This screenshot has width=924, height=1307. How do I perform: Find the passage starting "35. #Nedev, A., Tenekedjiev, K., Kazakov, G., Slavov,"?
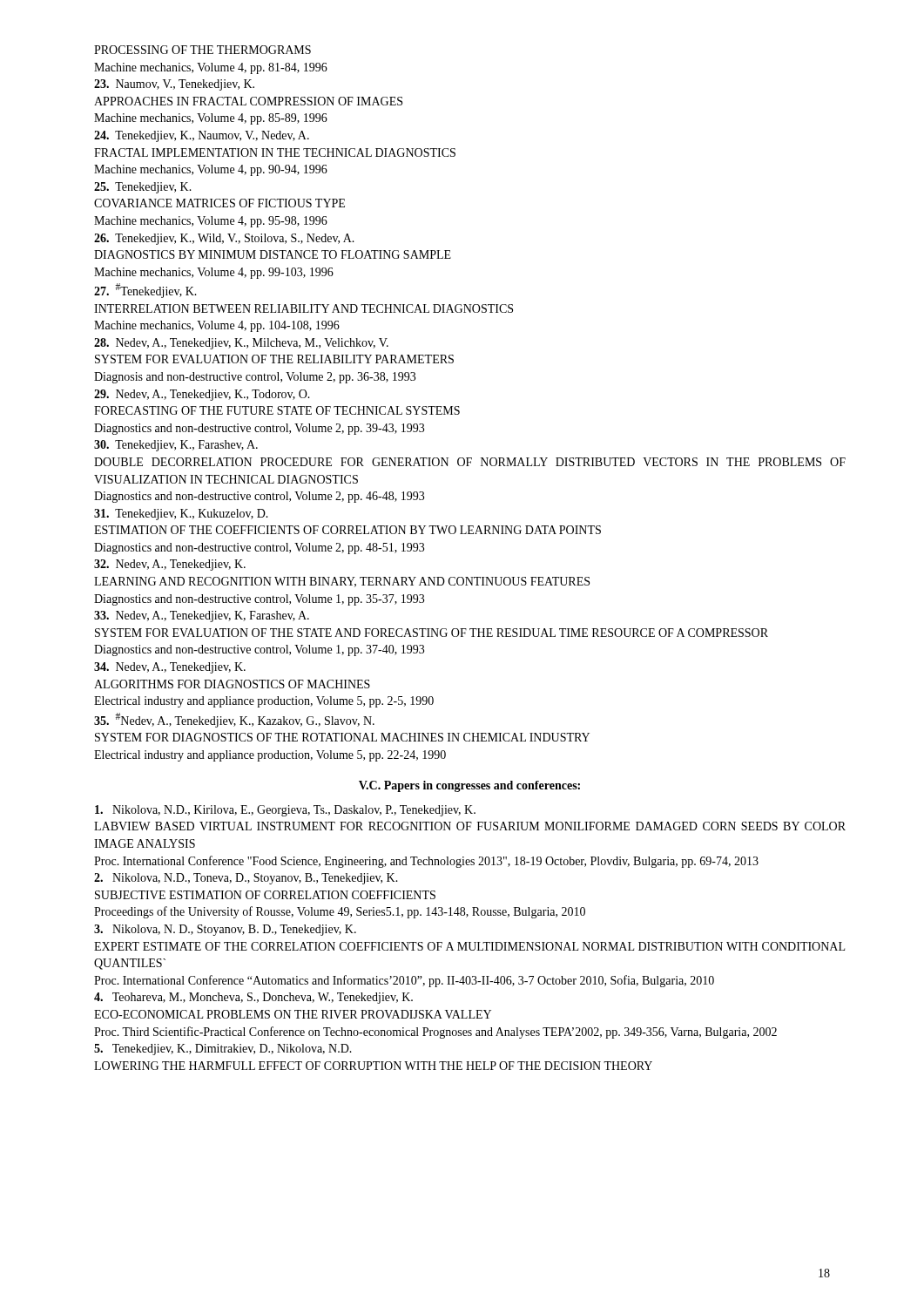pyautogui.click(x=470, y=737)
